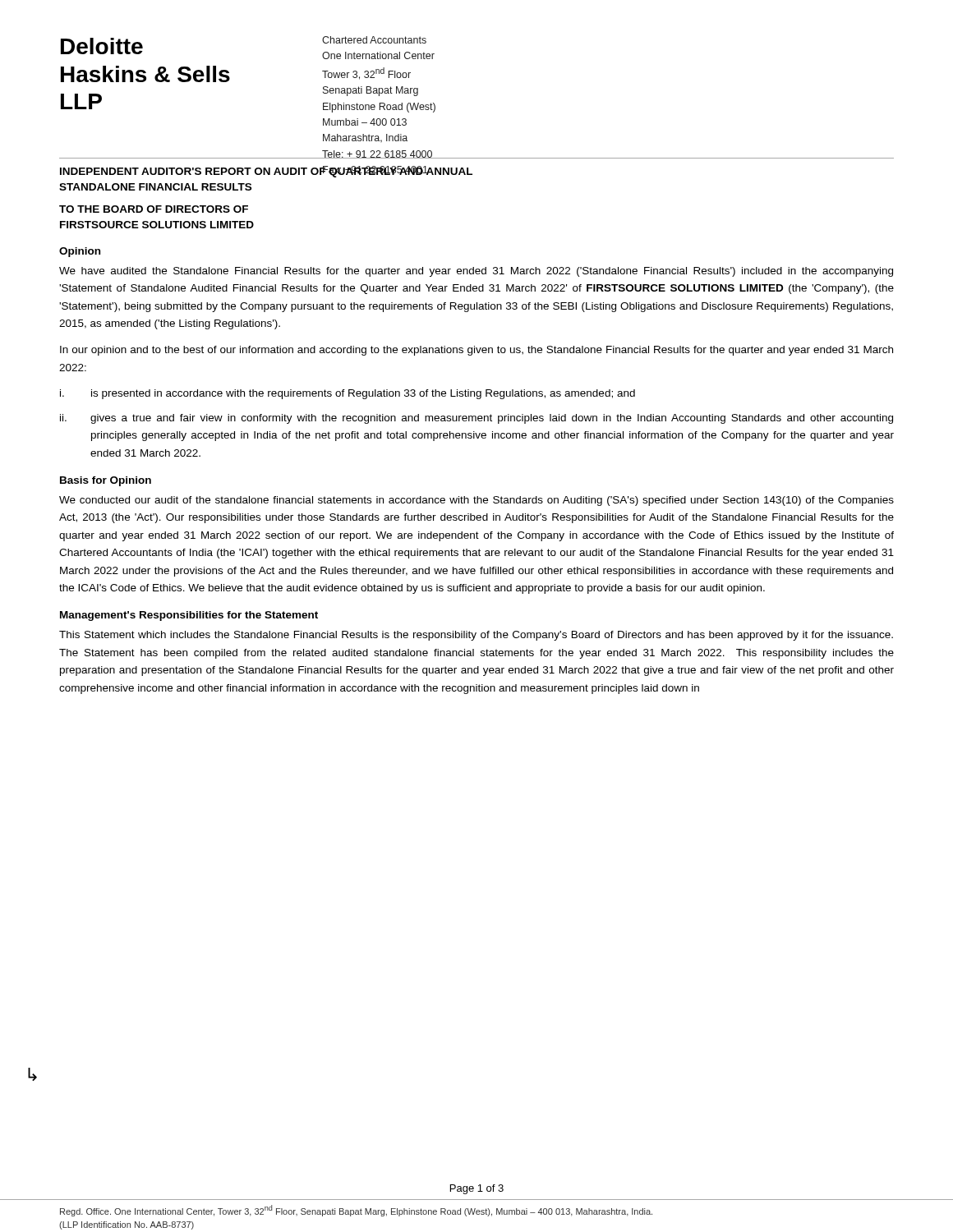953x1232 pixels.
Task: Find the text block starting "We have audited the"
Action: coord(476,297)
